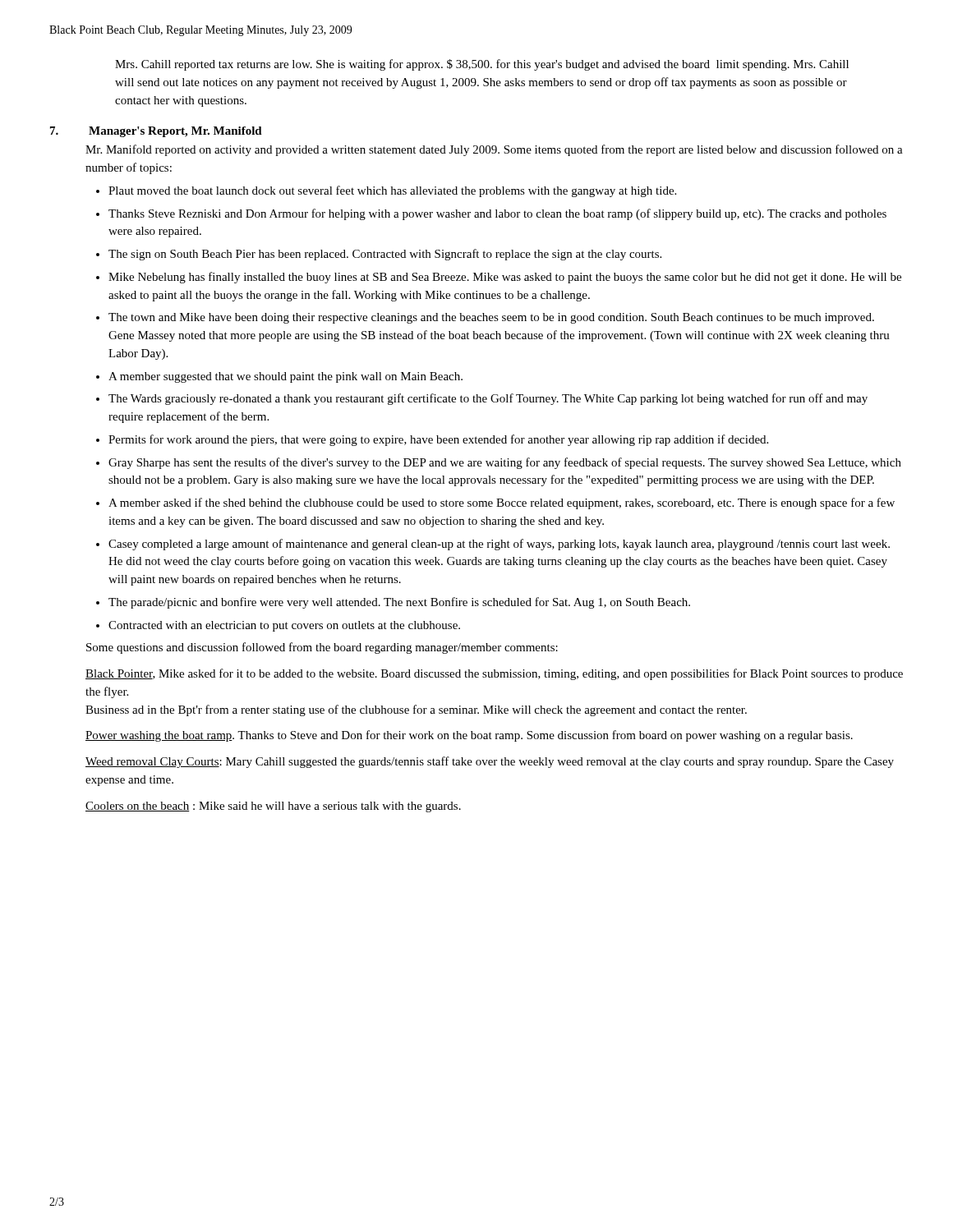Locate the block of text that opens with "A member suggested"
953x1232 pixels.
(x=286, y=376)
